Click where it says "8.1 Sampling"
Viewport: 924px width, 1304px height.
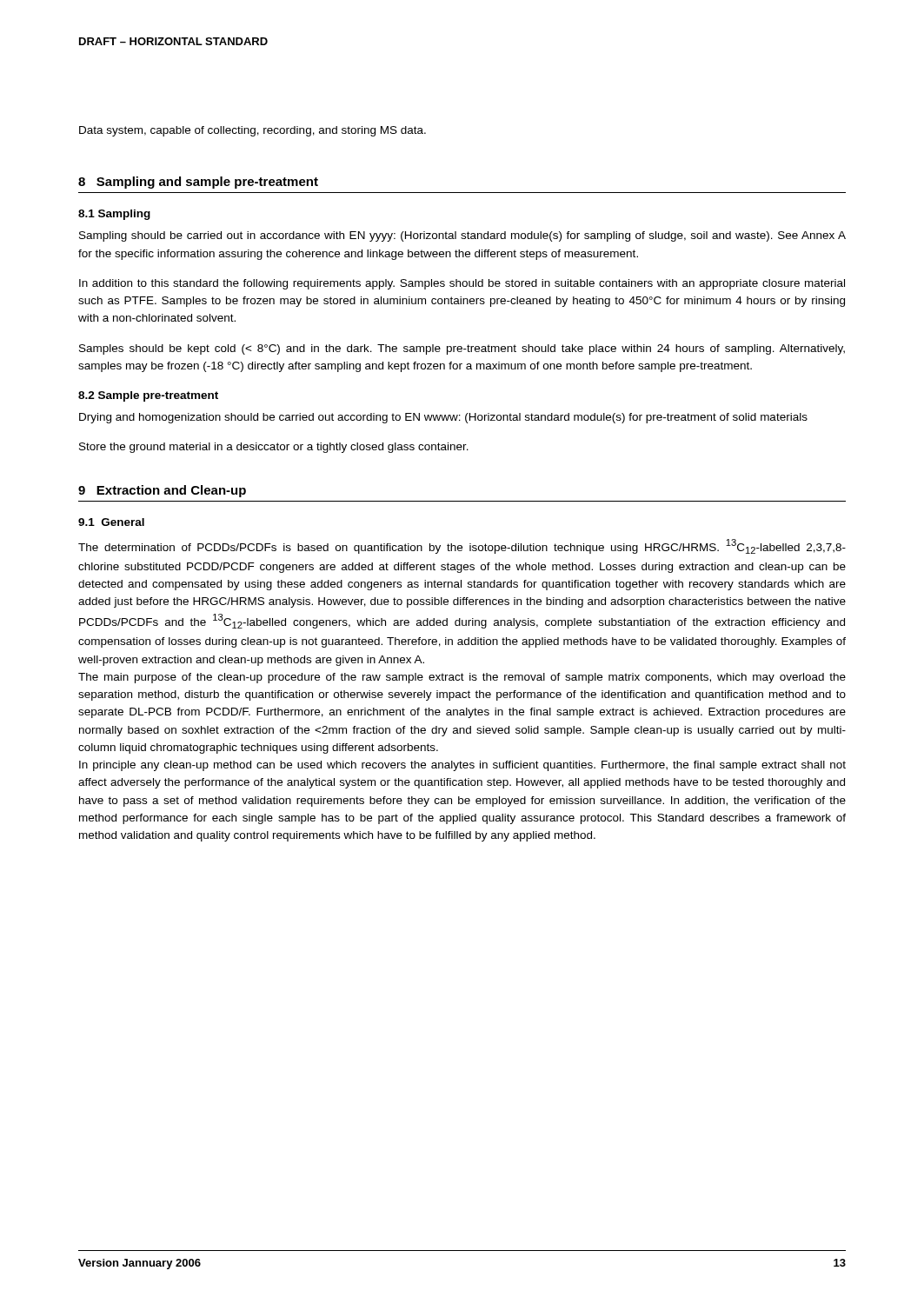coord(114,214)
